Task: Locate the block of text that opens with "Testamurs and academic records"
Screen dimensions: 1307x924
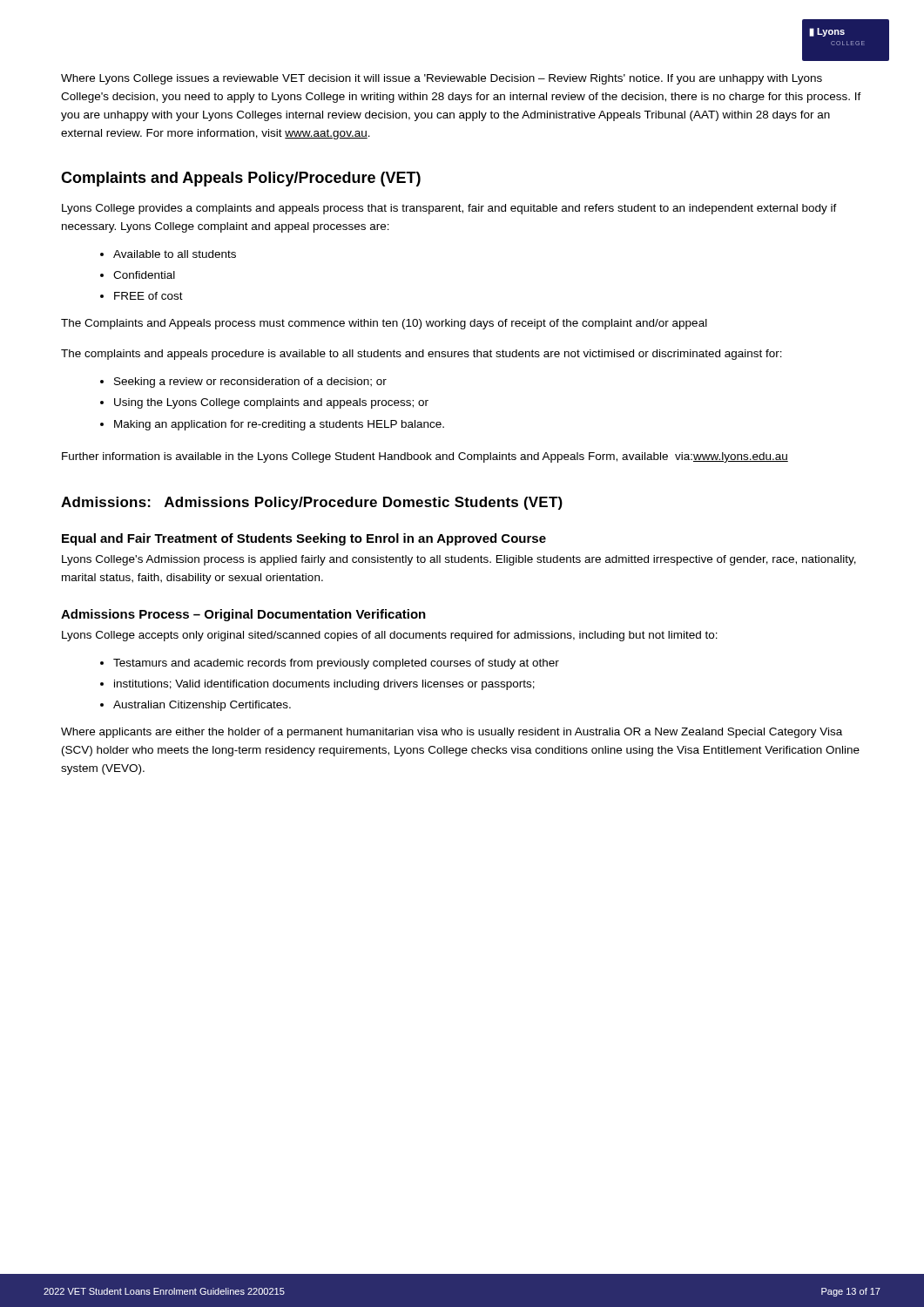Action: pyautogui.click(x=336, y=662)
